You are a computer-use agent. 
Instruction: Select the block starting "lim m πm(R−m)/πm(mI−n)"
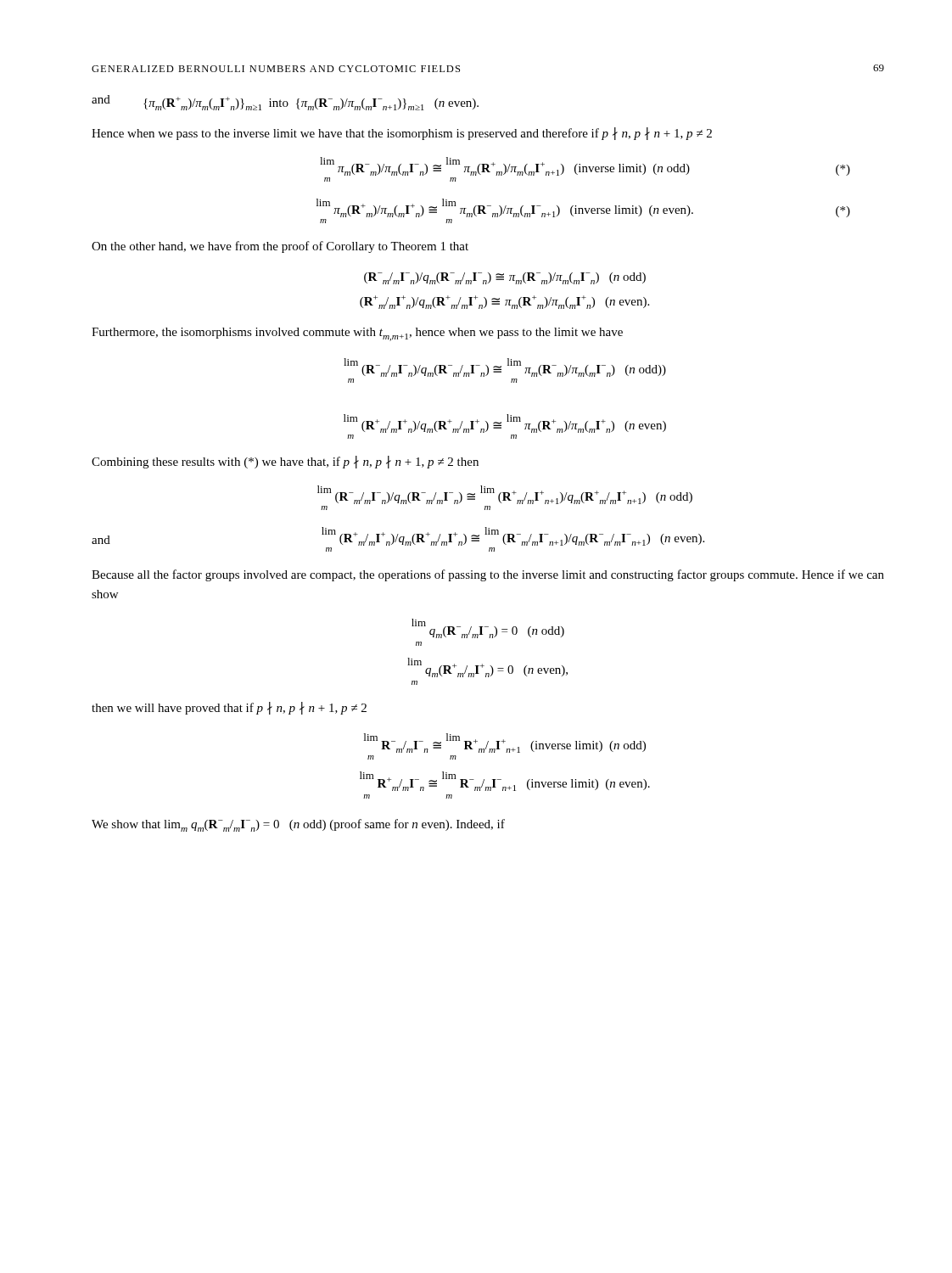[x=505, y=170]
